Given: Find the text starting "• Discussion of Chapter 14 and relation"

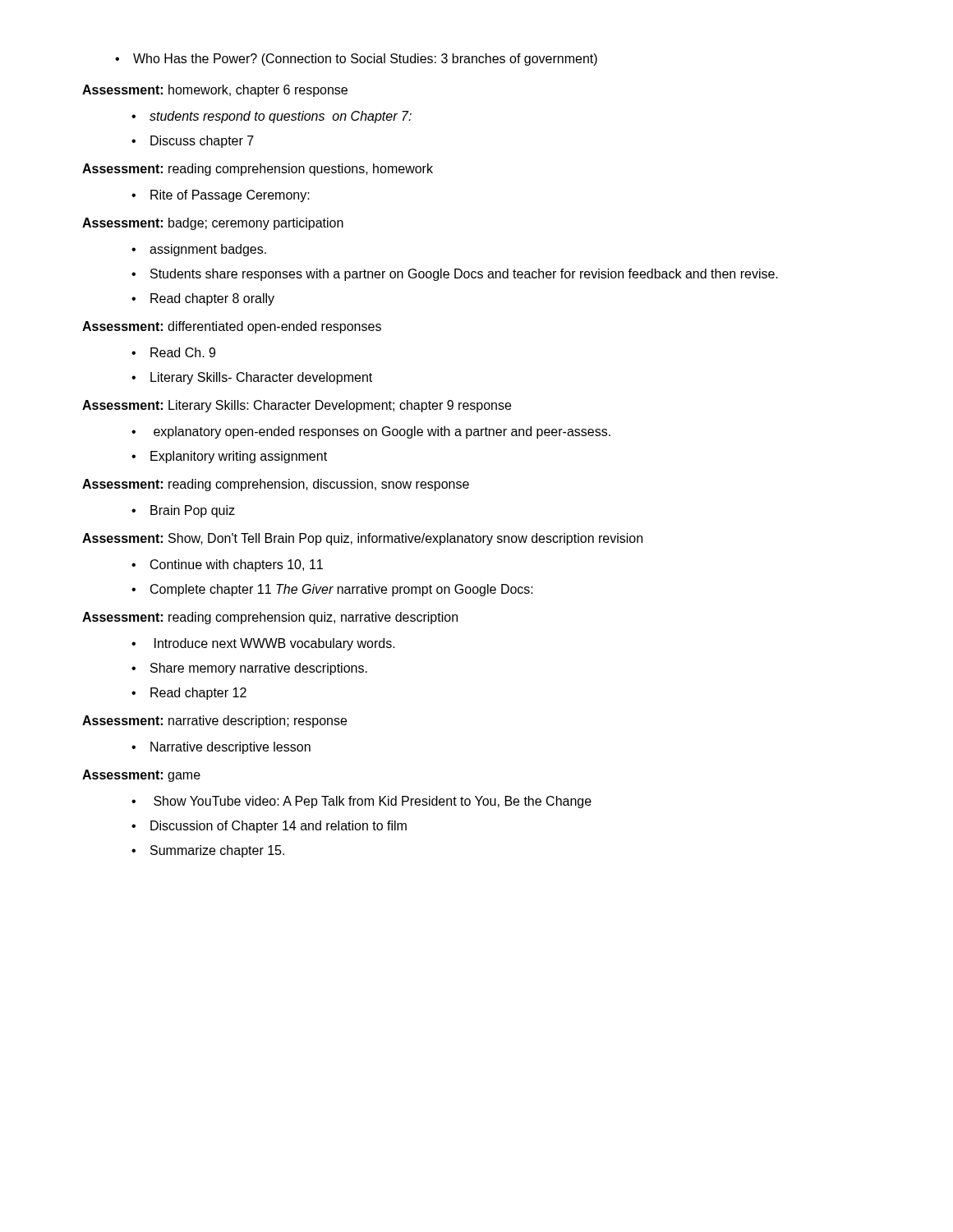Looking at the screenshot, I should coord(269,827).
